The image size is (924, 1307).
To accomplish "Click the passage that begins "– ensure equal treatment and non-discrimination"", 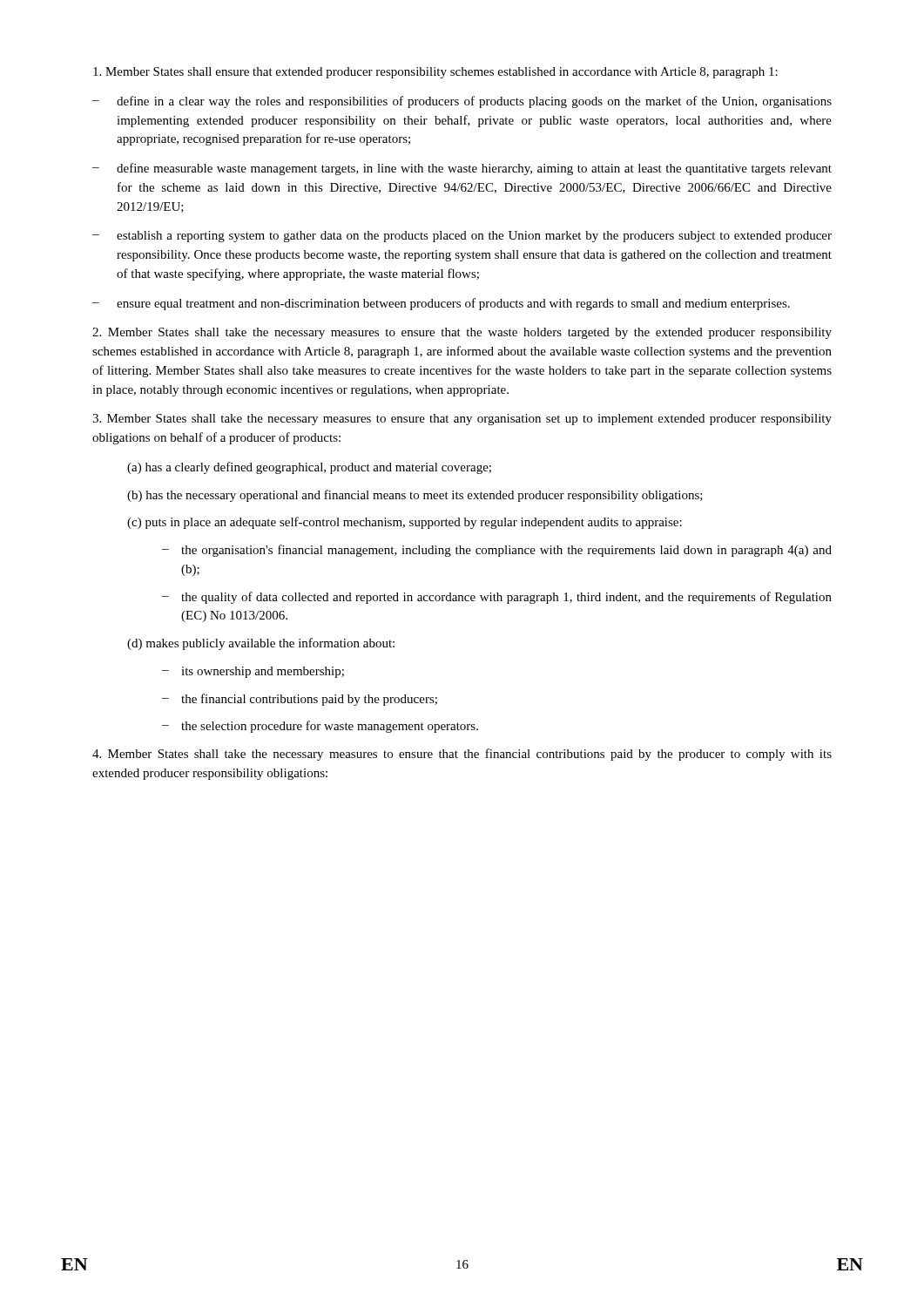I will (462, 304).
